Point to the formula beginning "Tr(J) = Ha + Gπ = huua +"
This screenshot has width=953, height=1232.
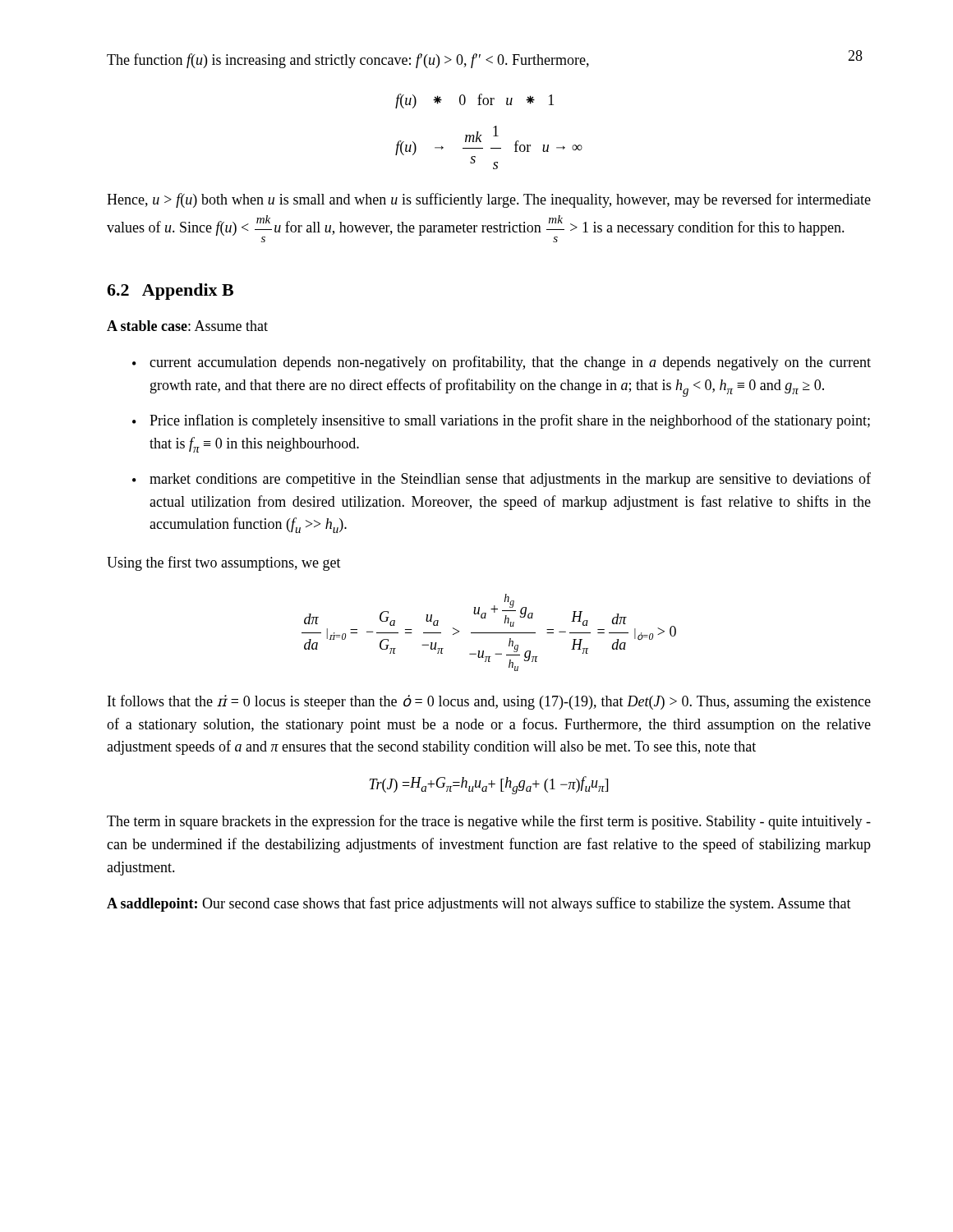[489, 785]
